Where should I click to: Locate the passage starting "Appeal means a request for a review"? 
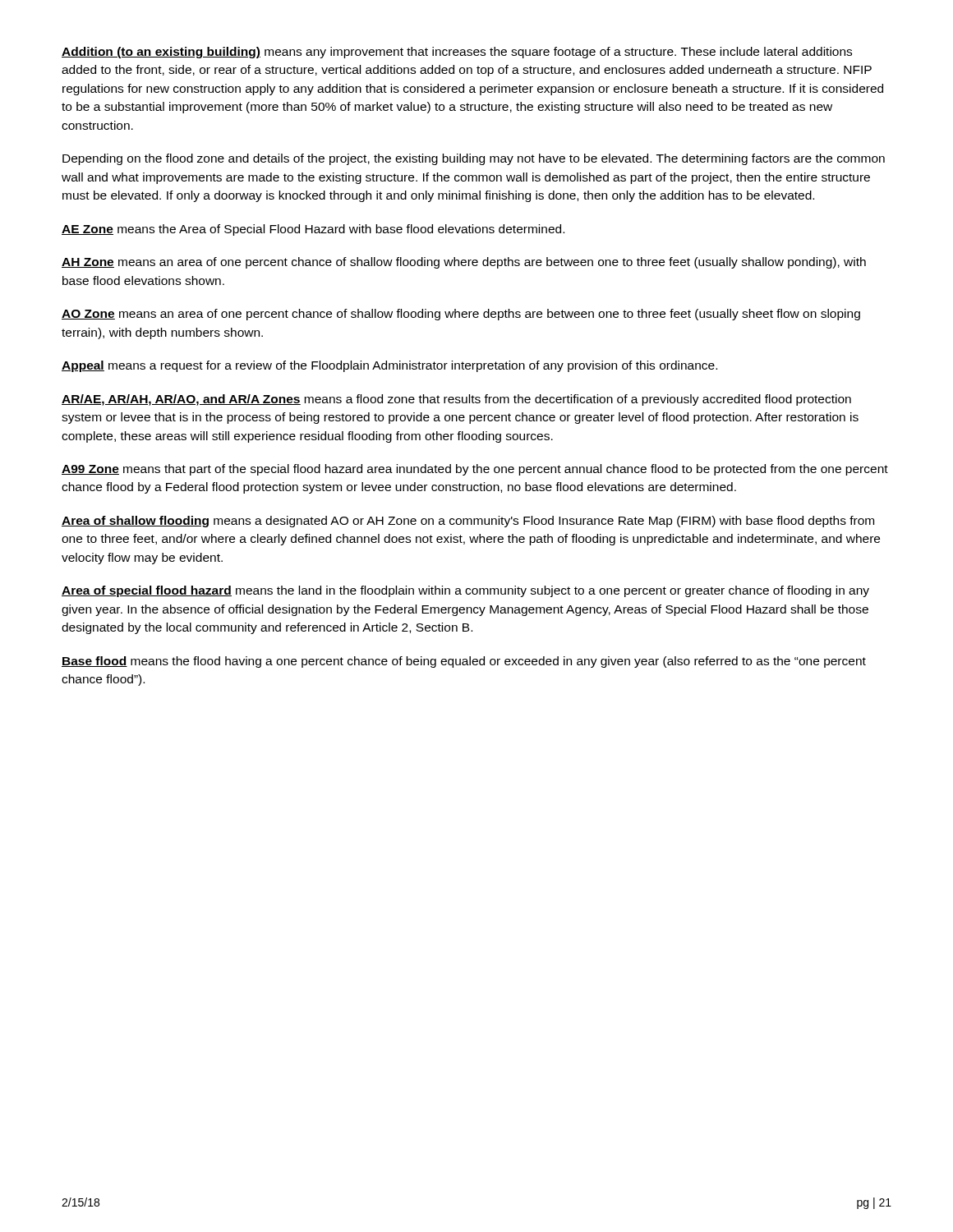tap(476, 366)
